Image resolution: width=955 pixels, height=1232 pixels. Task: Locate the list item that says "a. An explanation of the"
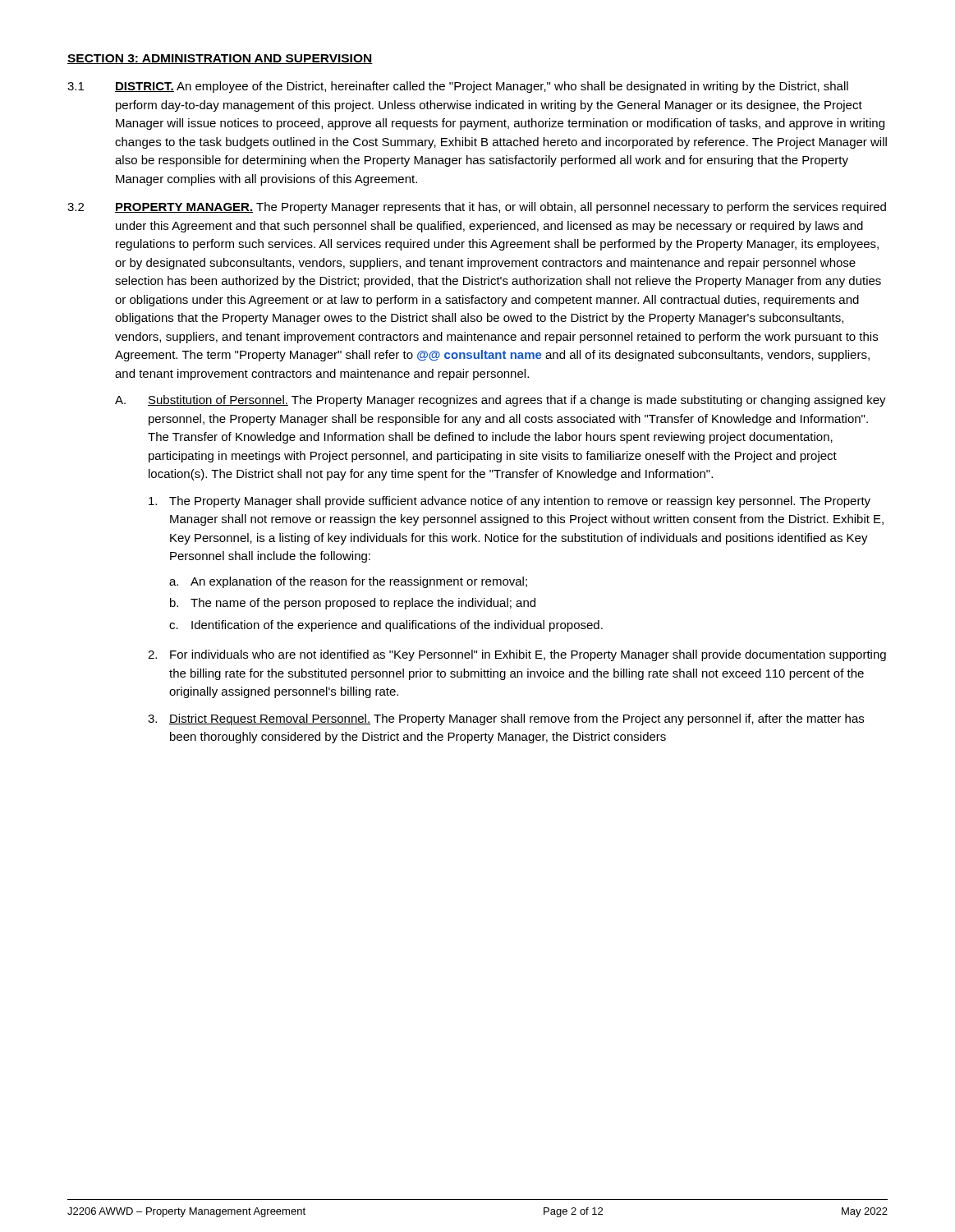pyautogui.click(x=528, y=581)
